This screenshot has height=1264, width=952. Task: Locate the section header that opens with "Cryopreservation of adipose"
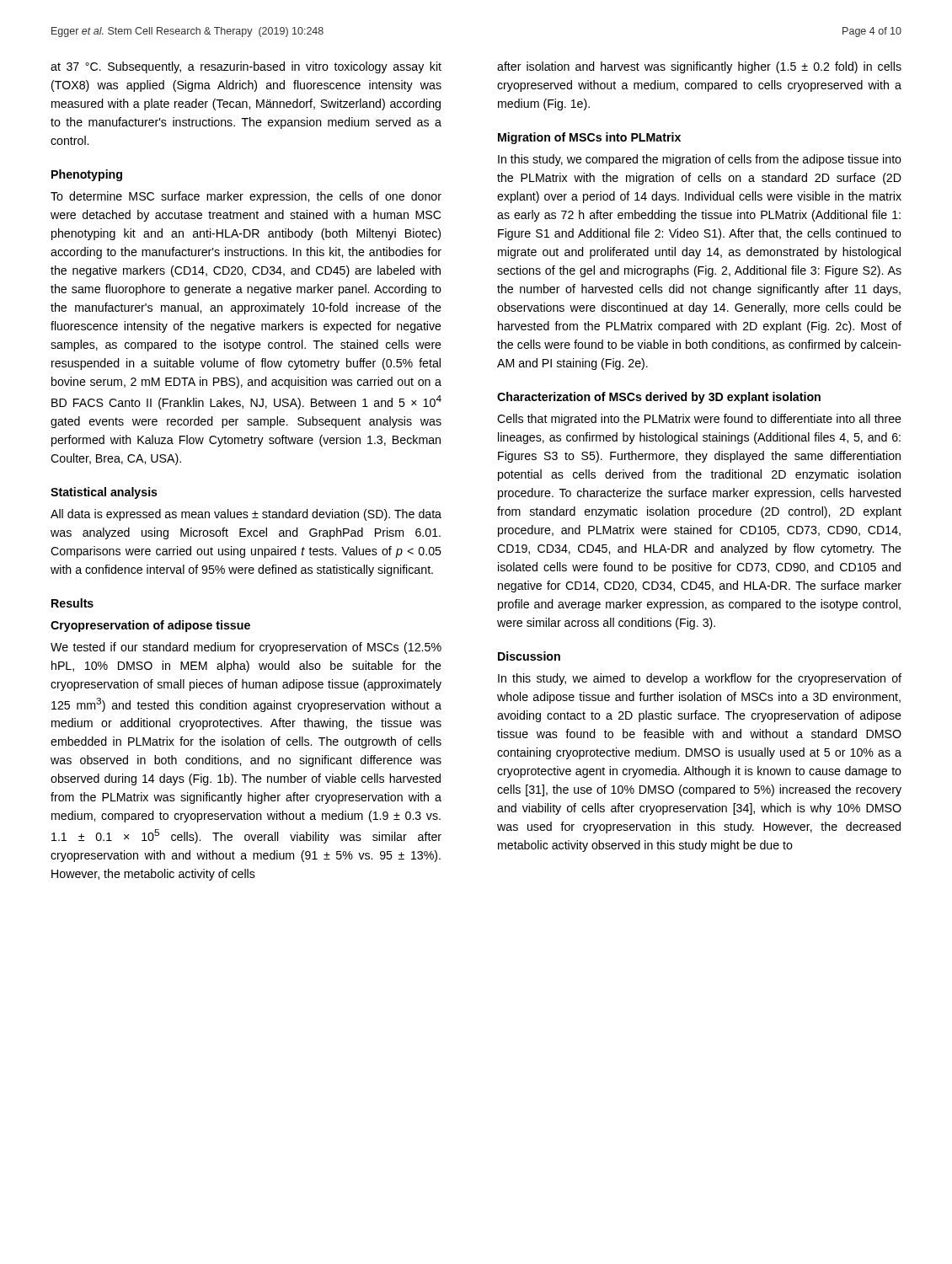151,625
